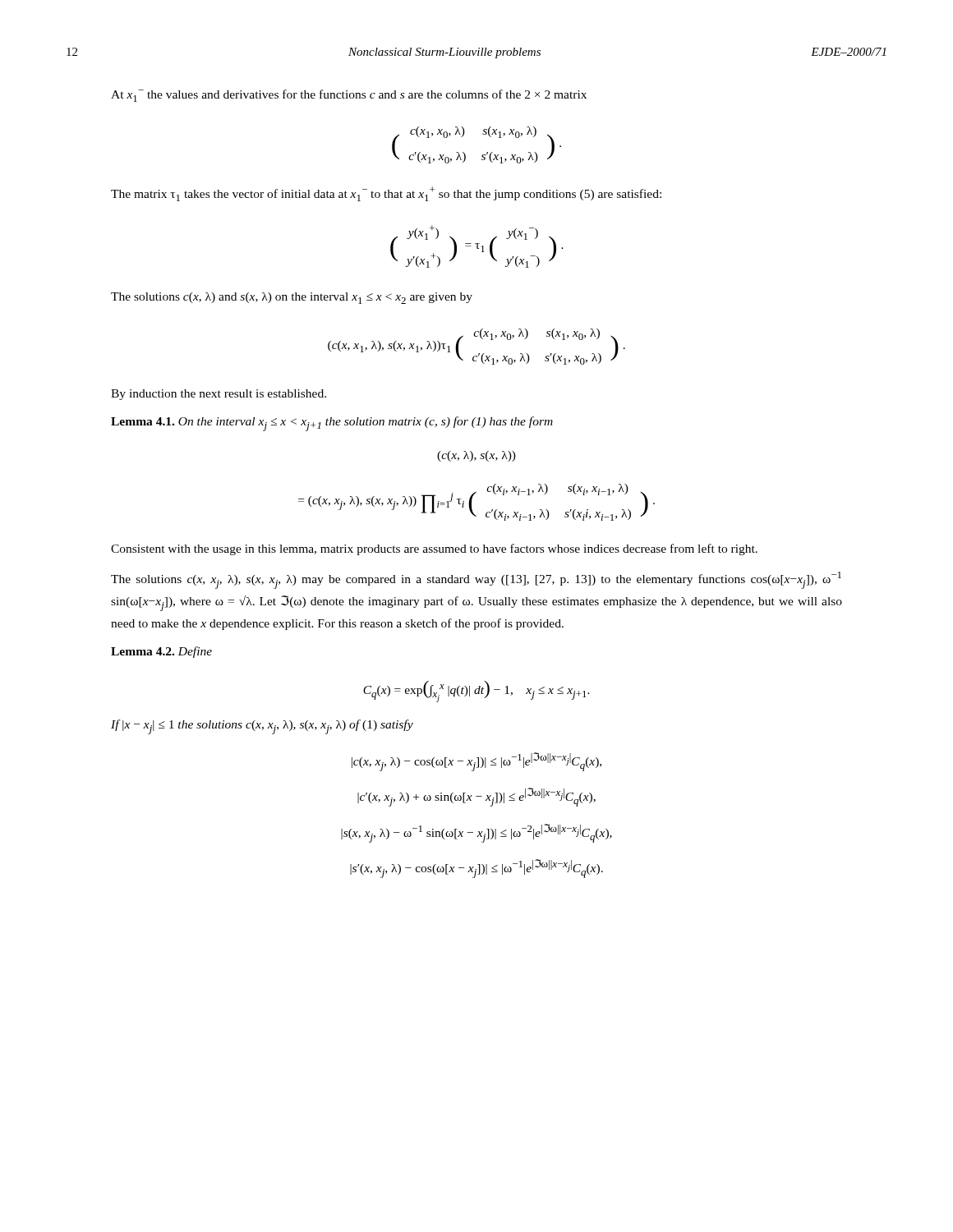Locate the block starting "By induction the next result is established."
This screenshot has width=953, height=1232.
219,395
